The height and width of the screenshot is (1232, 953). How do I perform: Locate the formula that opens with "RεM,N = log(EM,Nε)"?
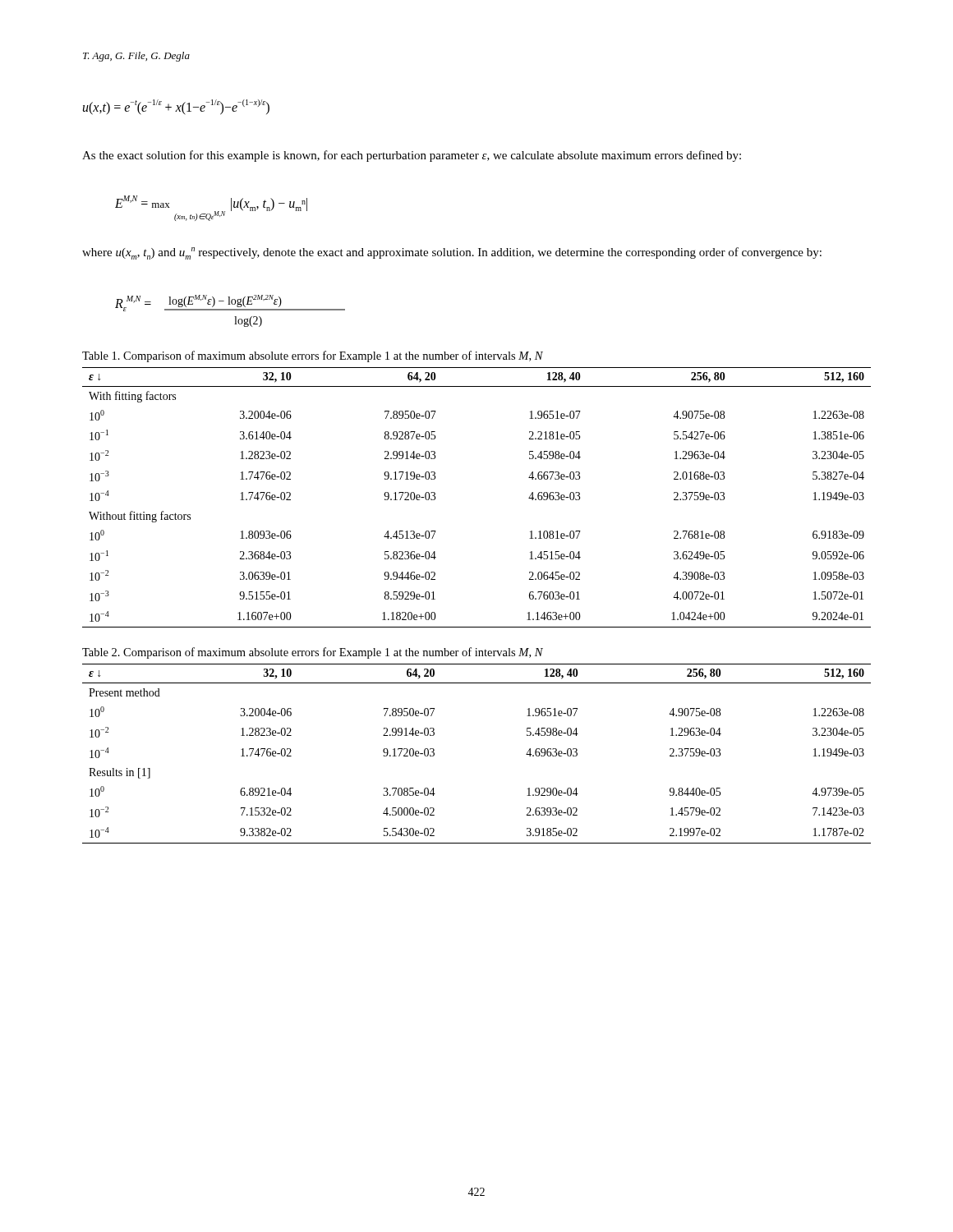[x=246, y=304]
